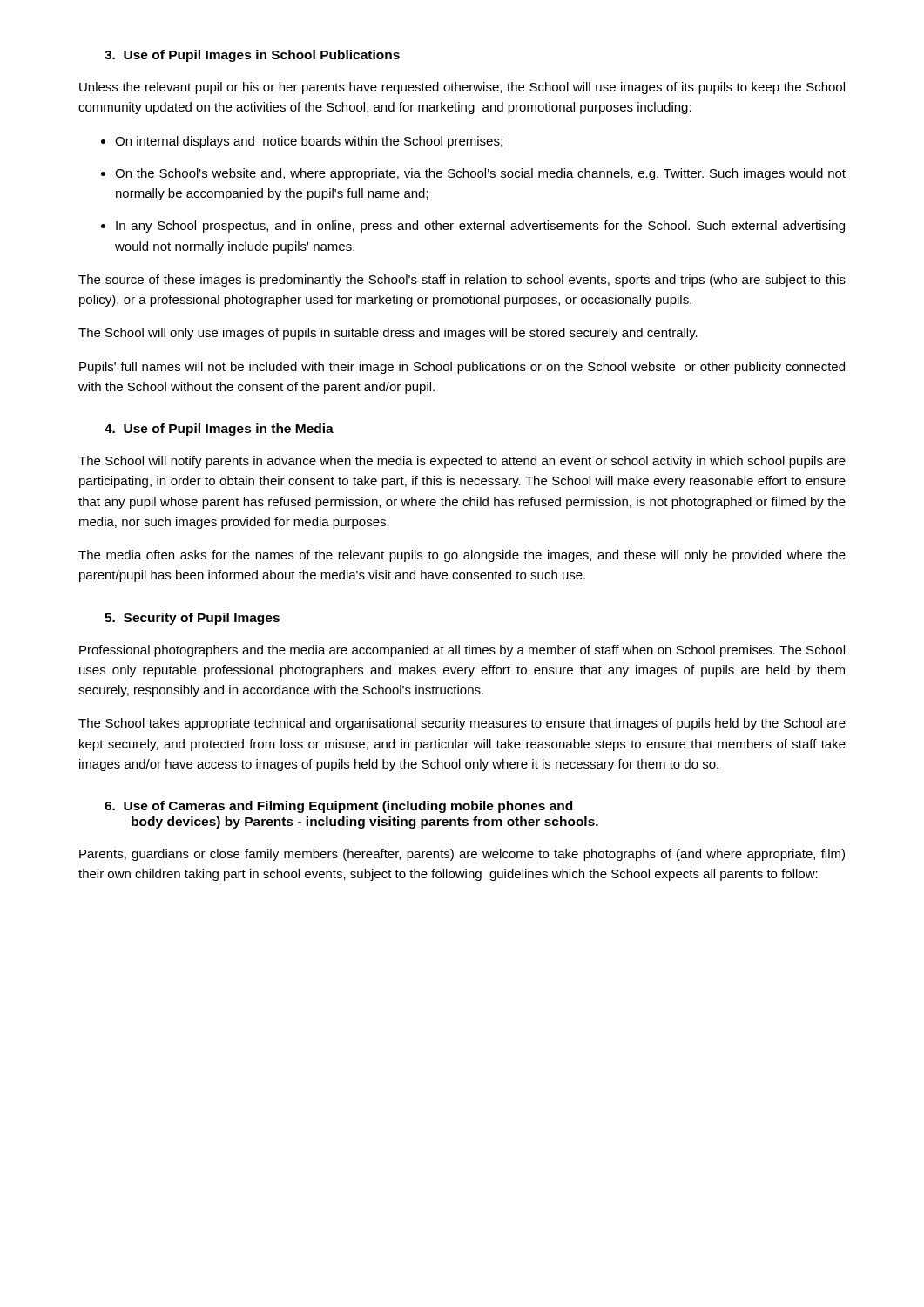Click the section header that begins "6. Use of"

pyautogui.click(x=352, y=813)
